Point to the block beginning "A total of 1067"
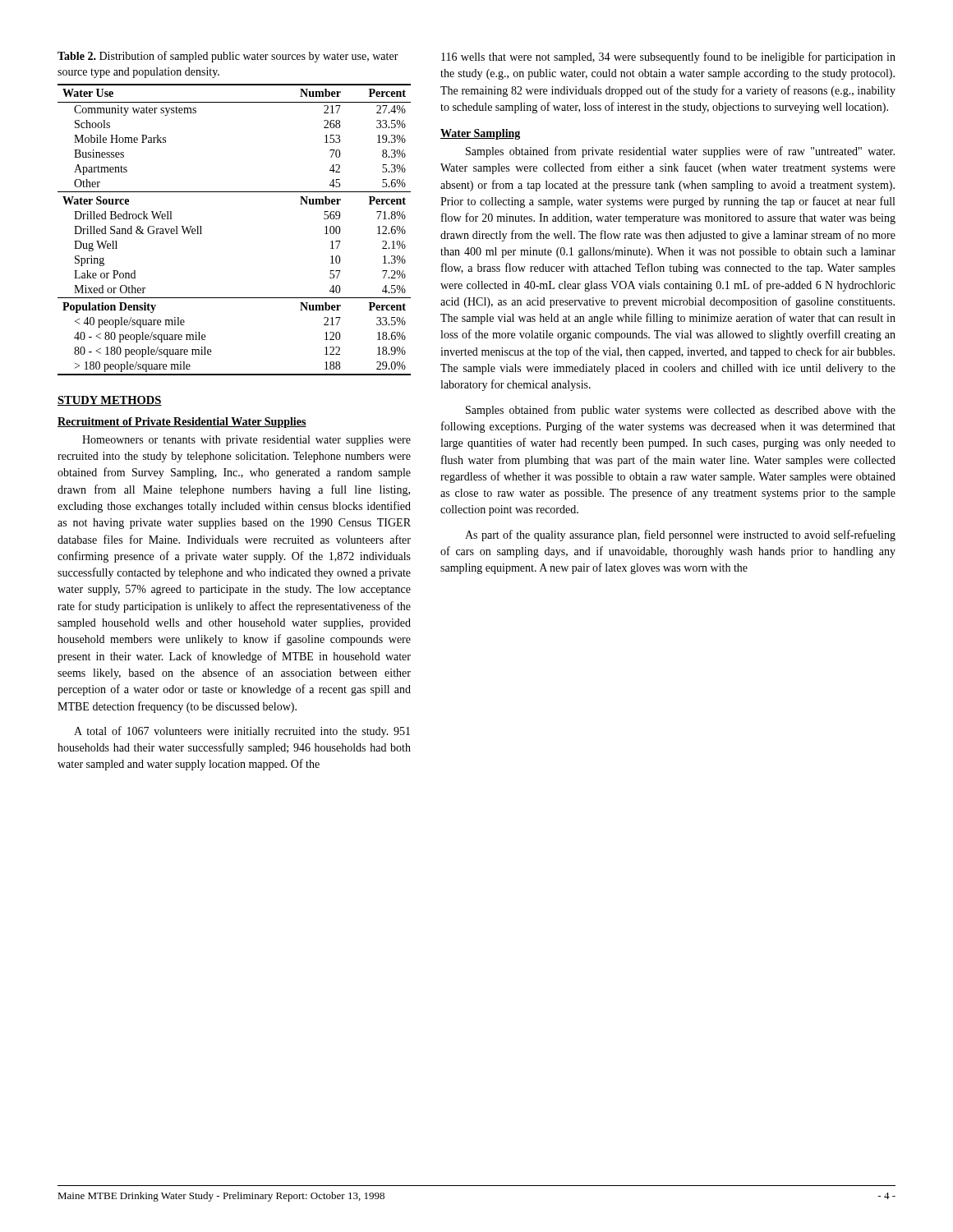Image resolution: width=953 pixels, height=1232 pixels. [x=234, y=748]
